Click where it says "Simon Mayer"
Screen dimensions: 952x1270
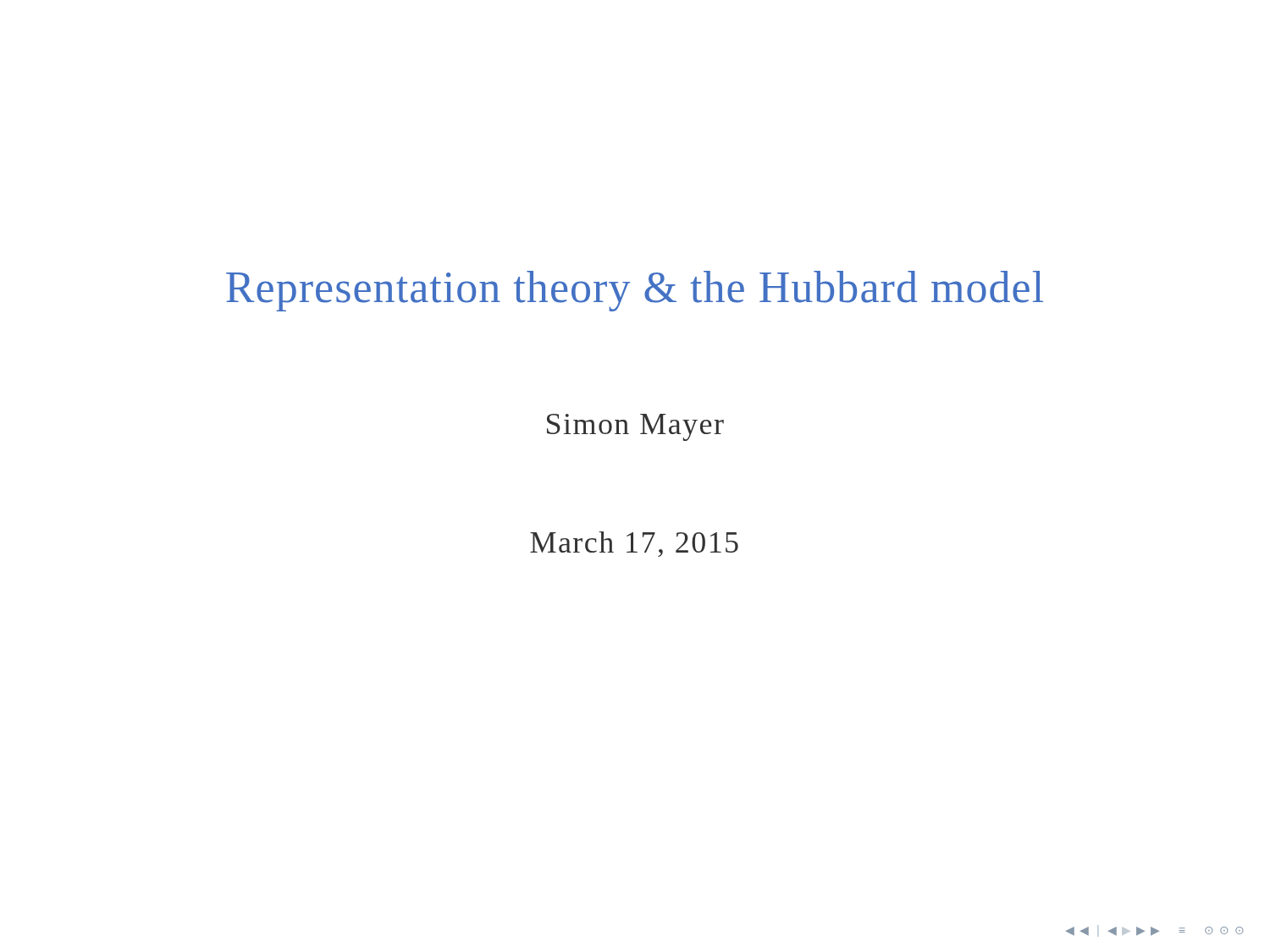click(635, 424)
